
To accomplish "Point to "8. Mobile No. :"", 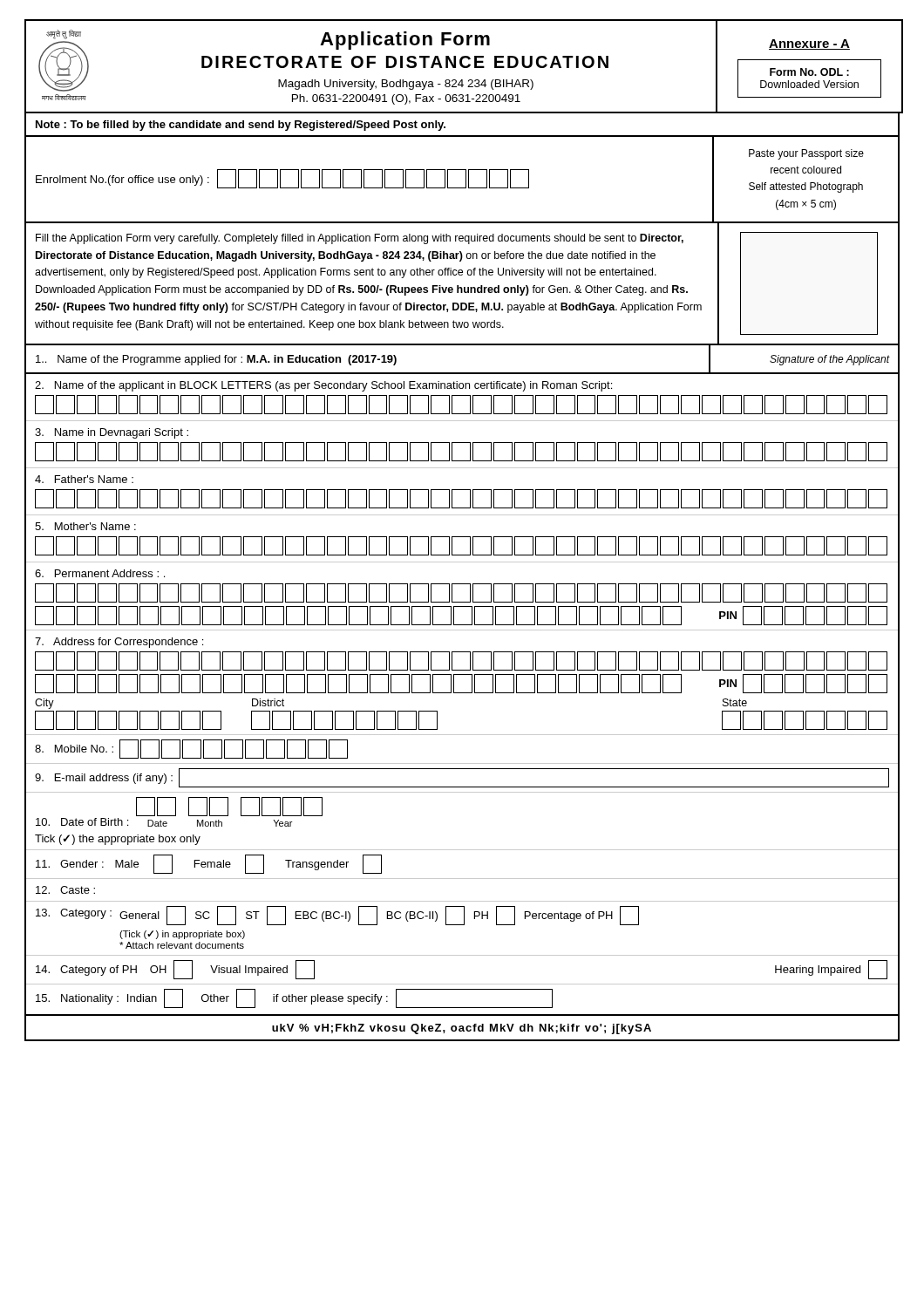I will pos(191,749).
